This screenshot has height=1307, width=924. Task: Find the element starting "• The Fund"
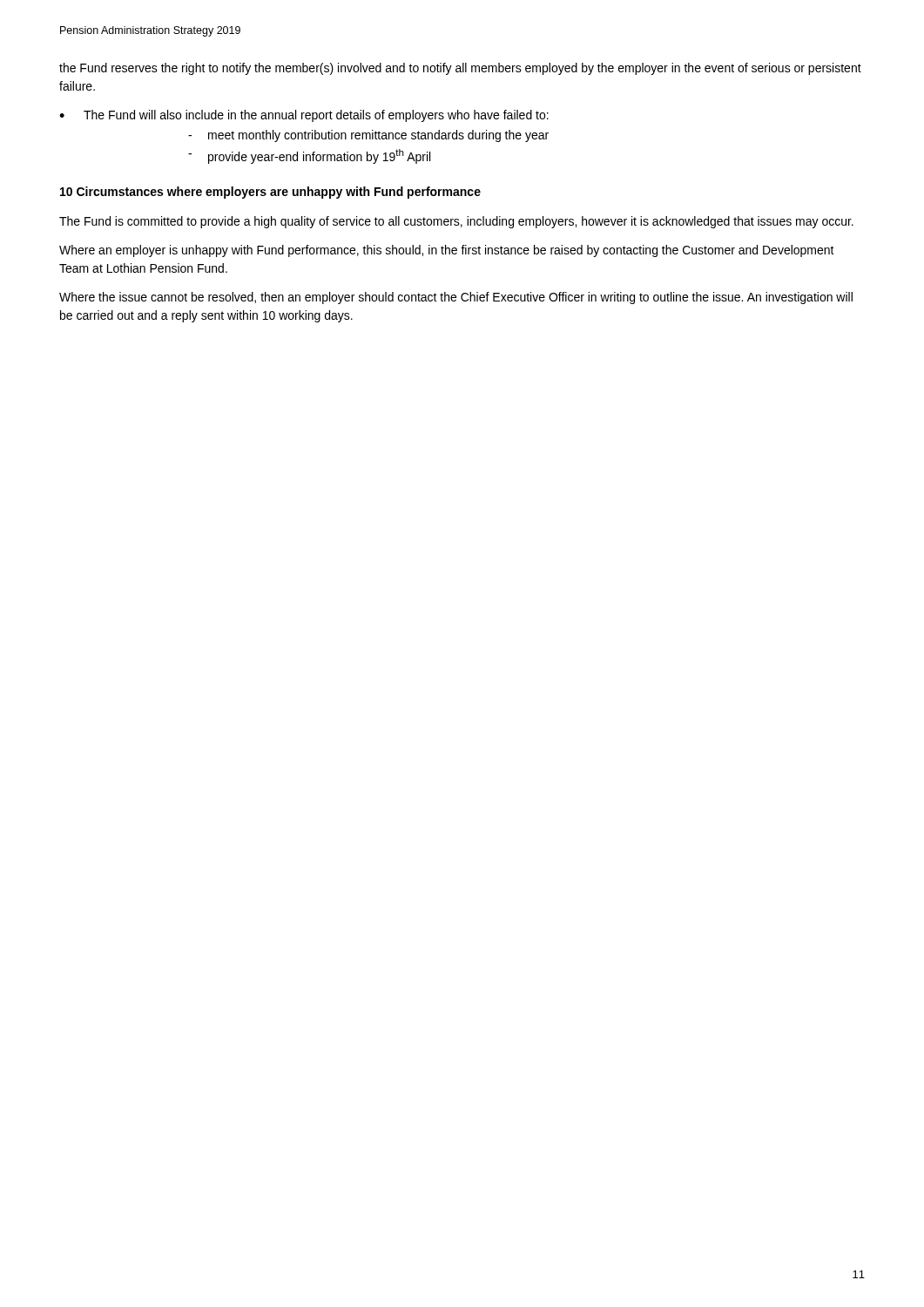click(462, 136)
